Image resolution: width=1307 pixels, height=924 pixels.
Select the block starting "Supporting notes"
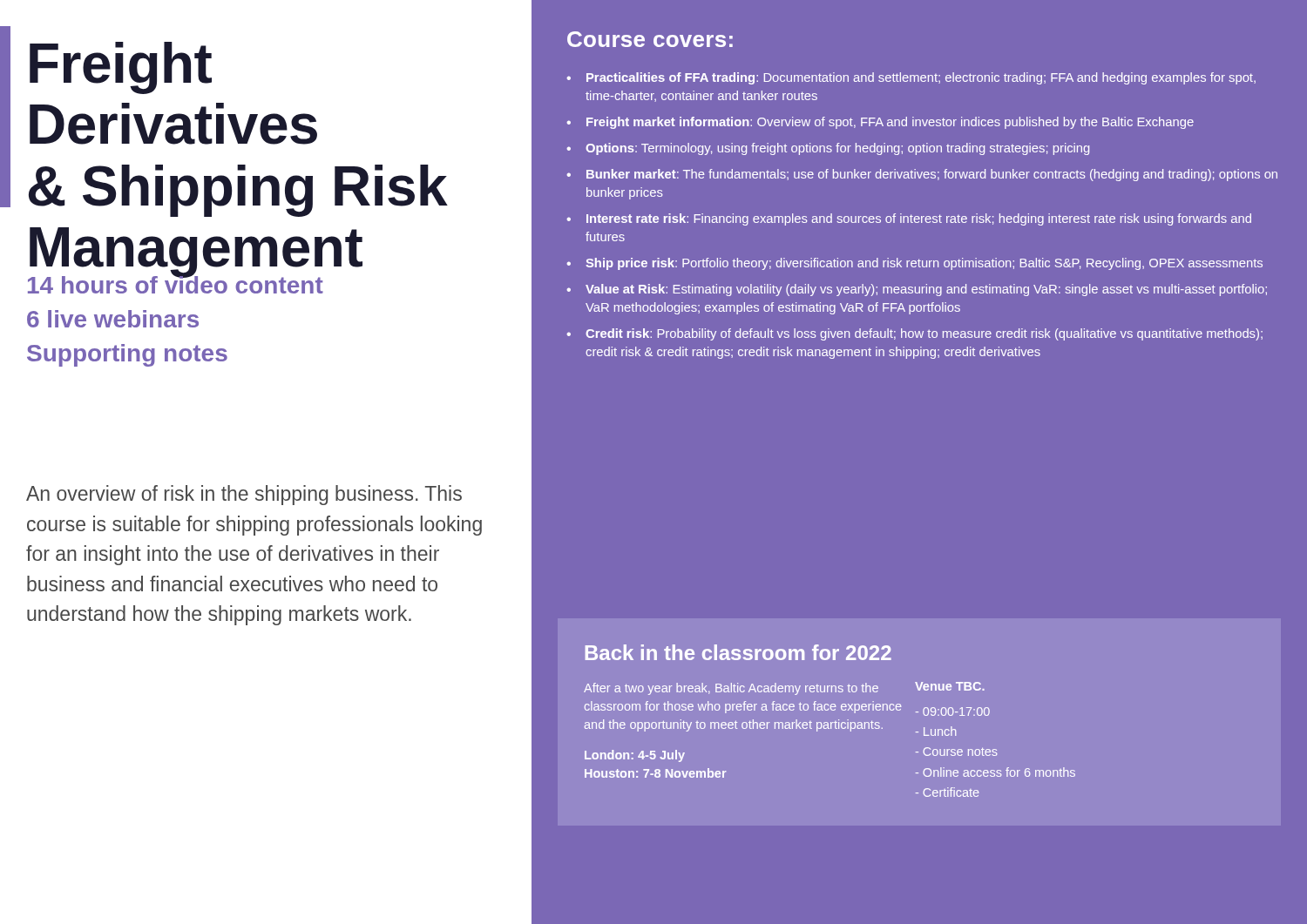[127, 355]
